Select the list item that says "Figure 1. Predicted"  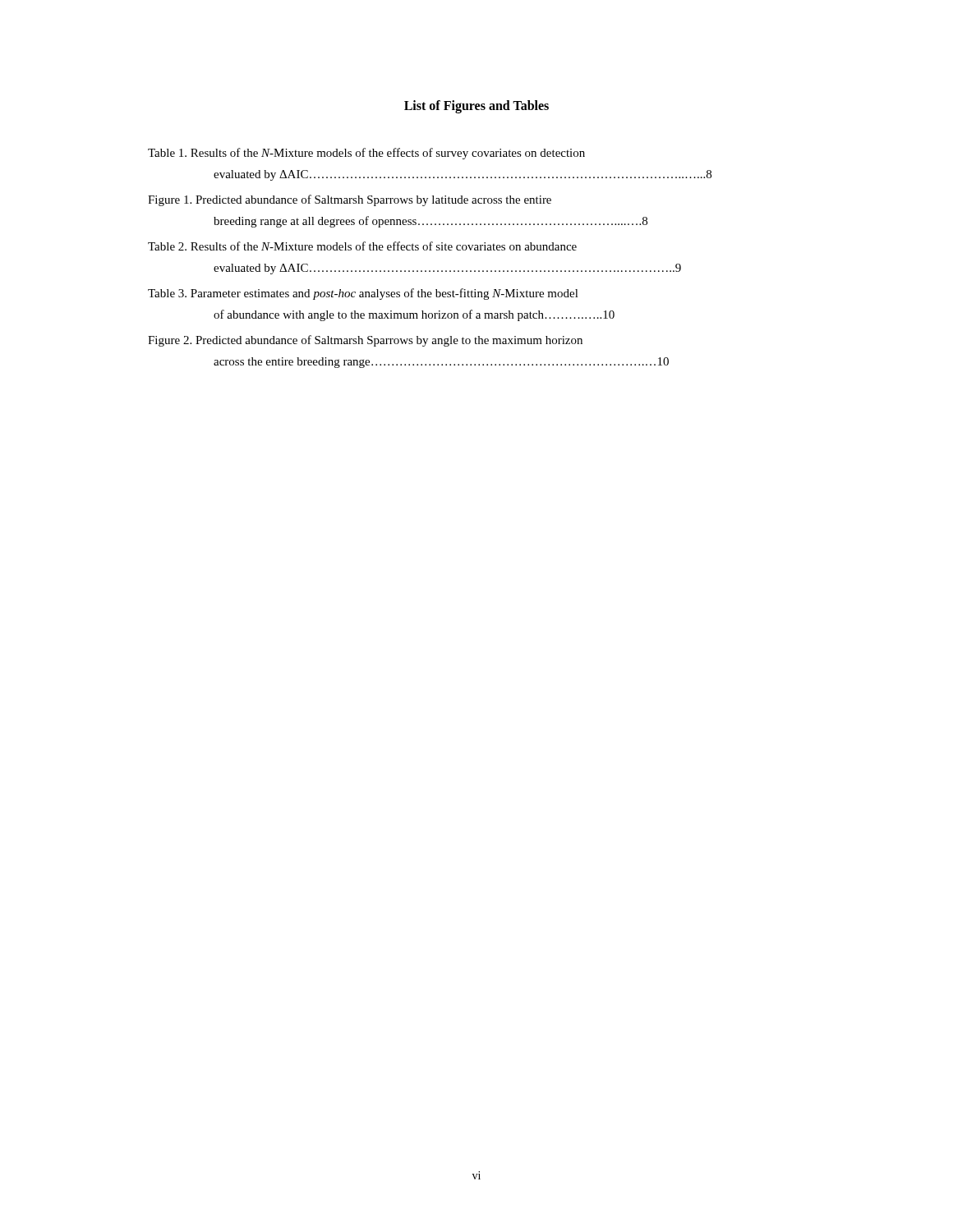coord(476,211)
